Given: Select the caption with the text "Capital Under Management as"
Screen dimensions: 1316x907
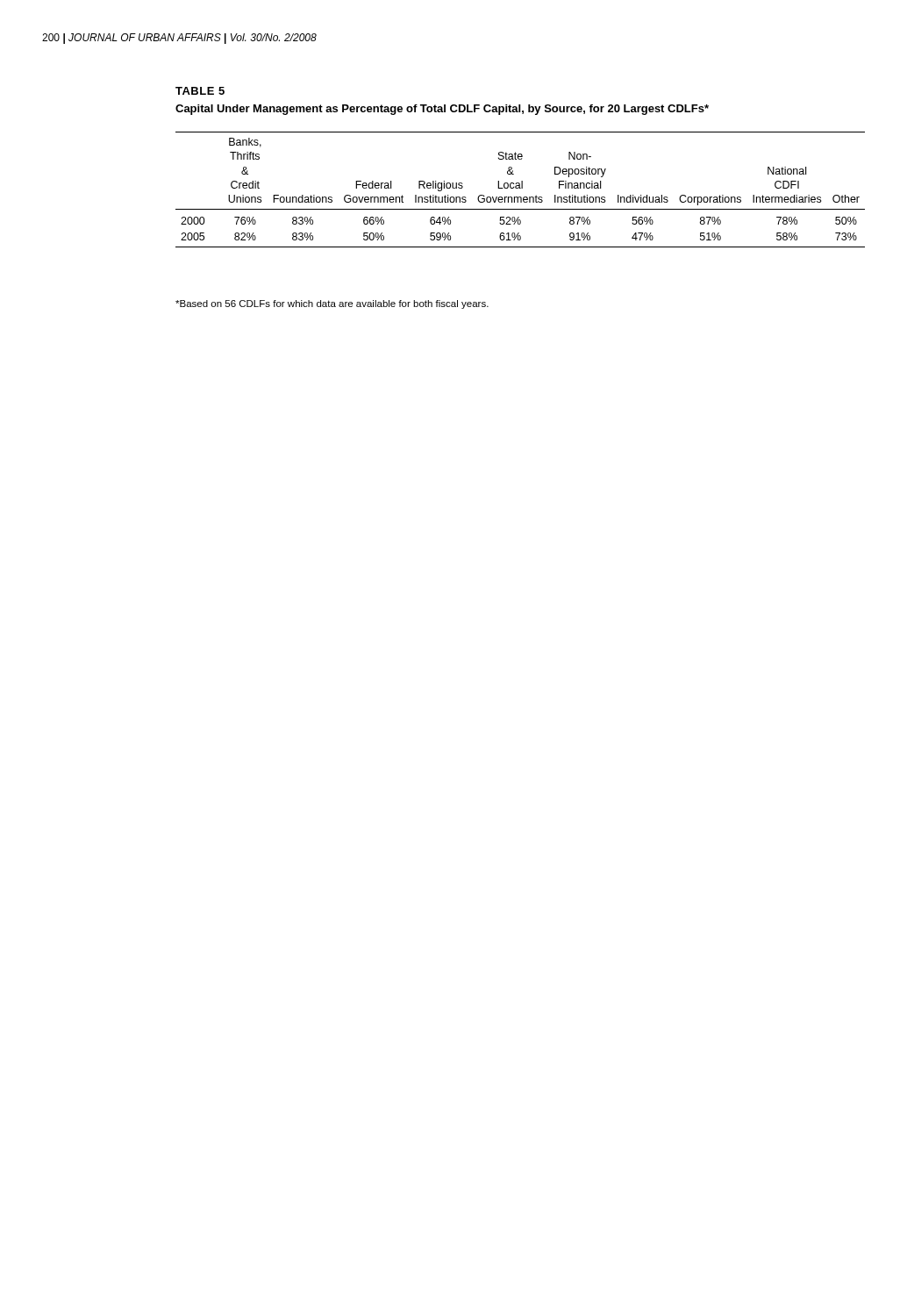Looking at the screenshot, I should coord(442,108).
